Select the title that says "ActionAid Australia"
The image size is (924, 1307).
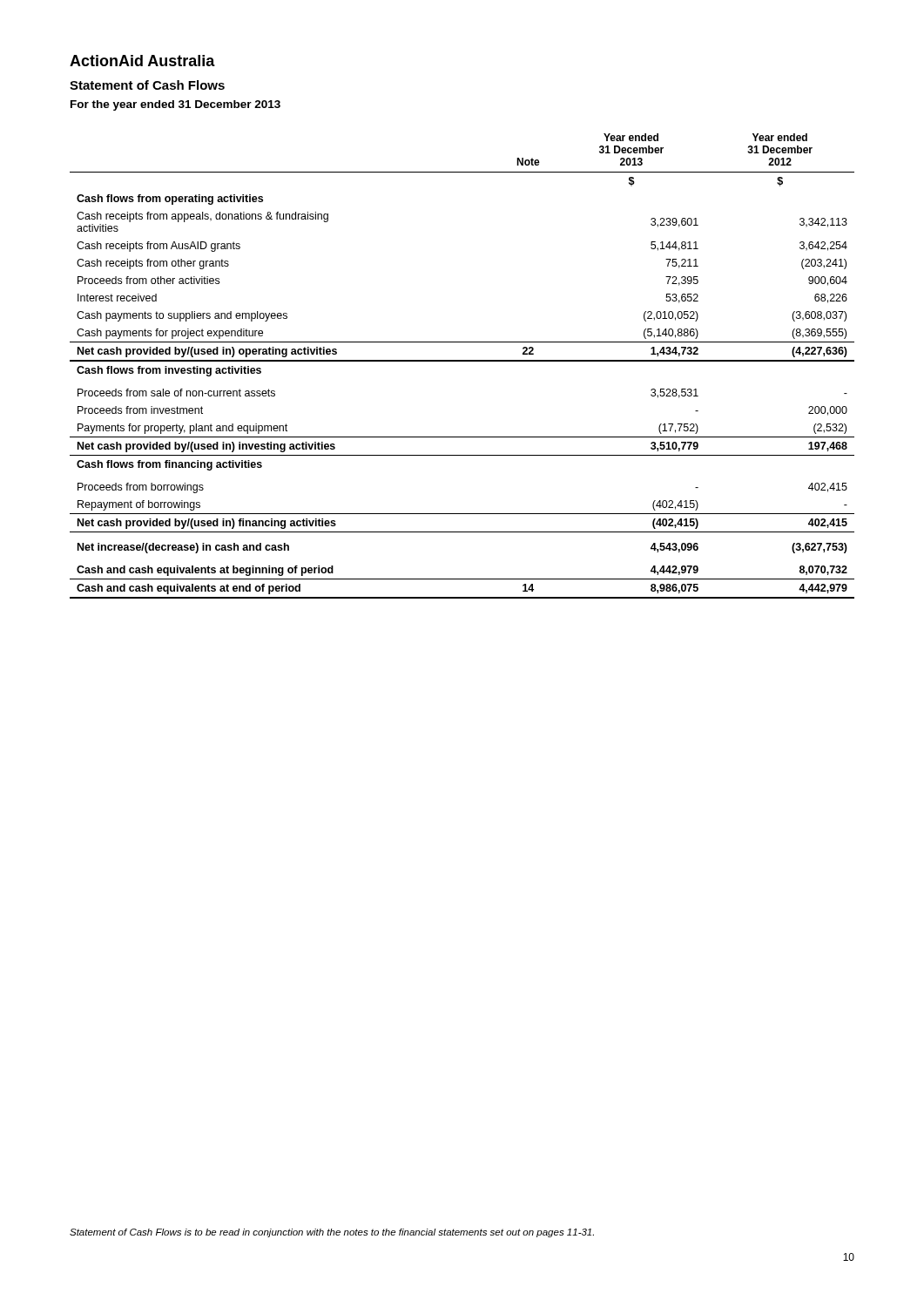click(142, 61)
